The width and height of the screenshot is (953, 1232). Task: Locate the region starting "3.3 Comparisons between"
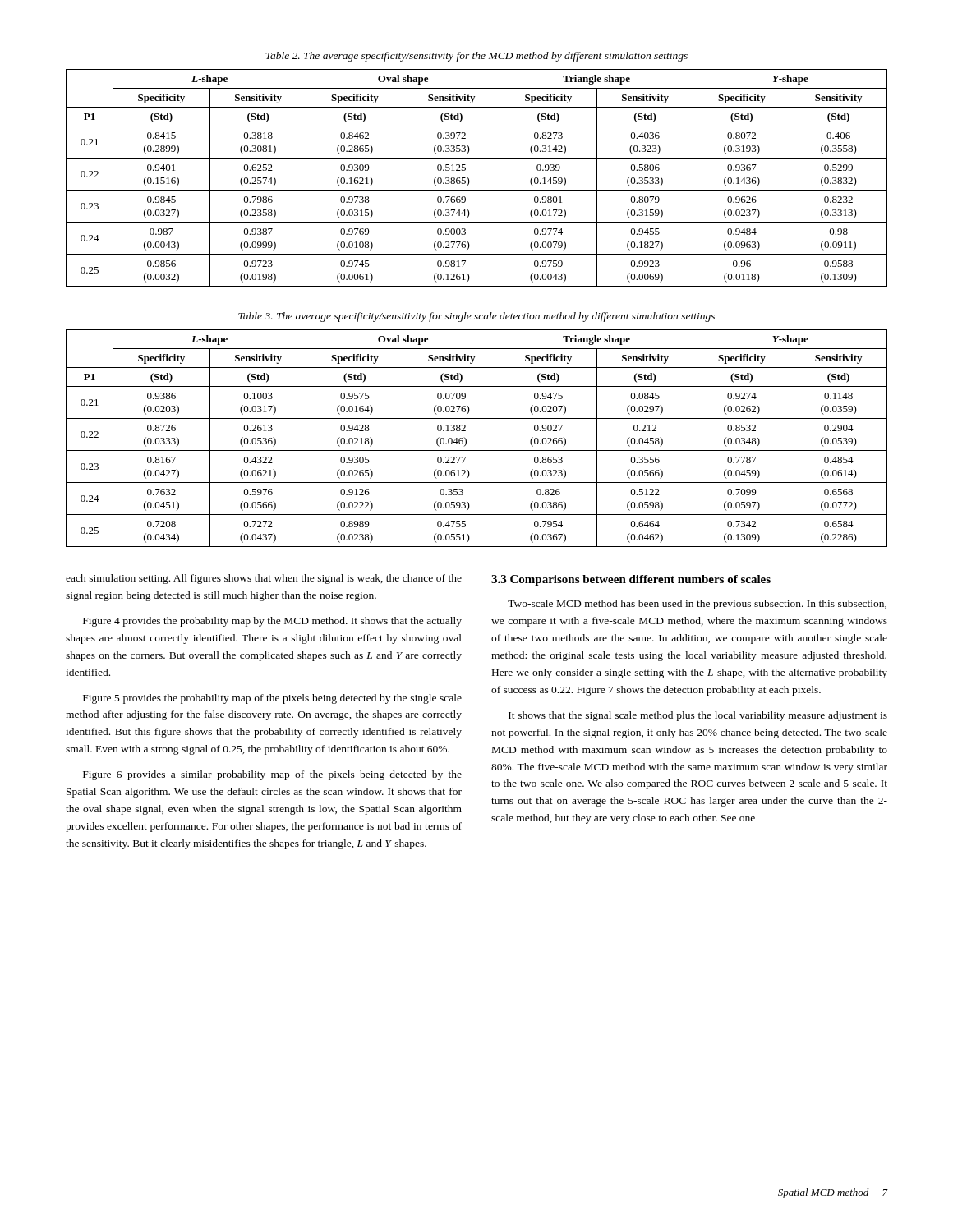pyautogui.click(x=631, y=579)
